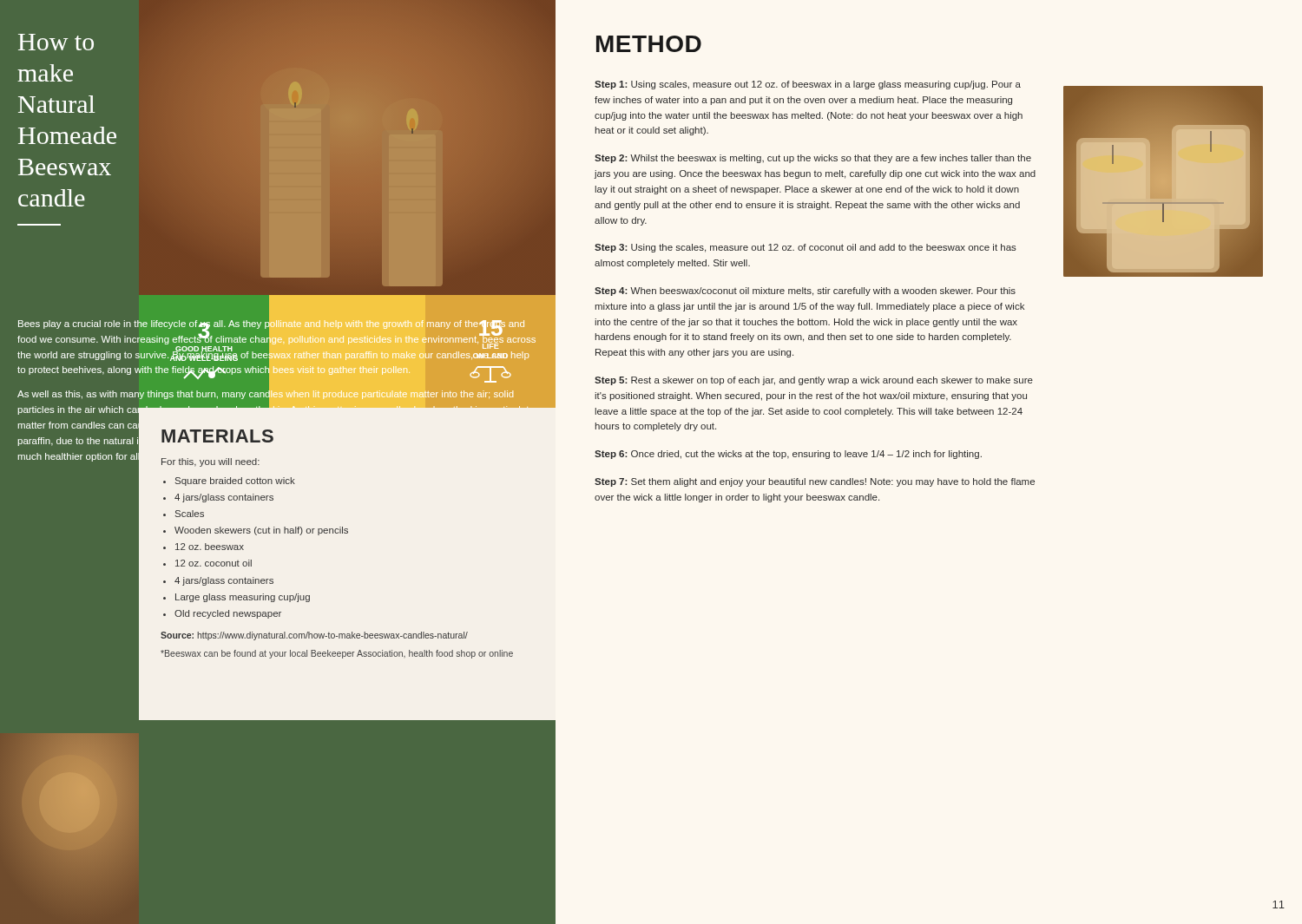Locate the text "12 oz. beeswax"
Image resolution: width=1302 pixels, height=924 pixels.
click(x=209, y=547)
